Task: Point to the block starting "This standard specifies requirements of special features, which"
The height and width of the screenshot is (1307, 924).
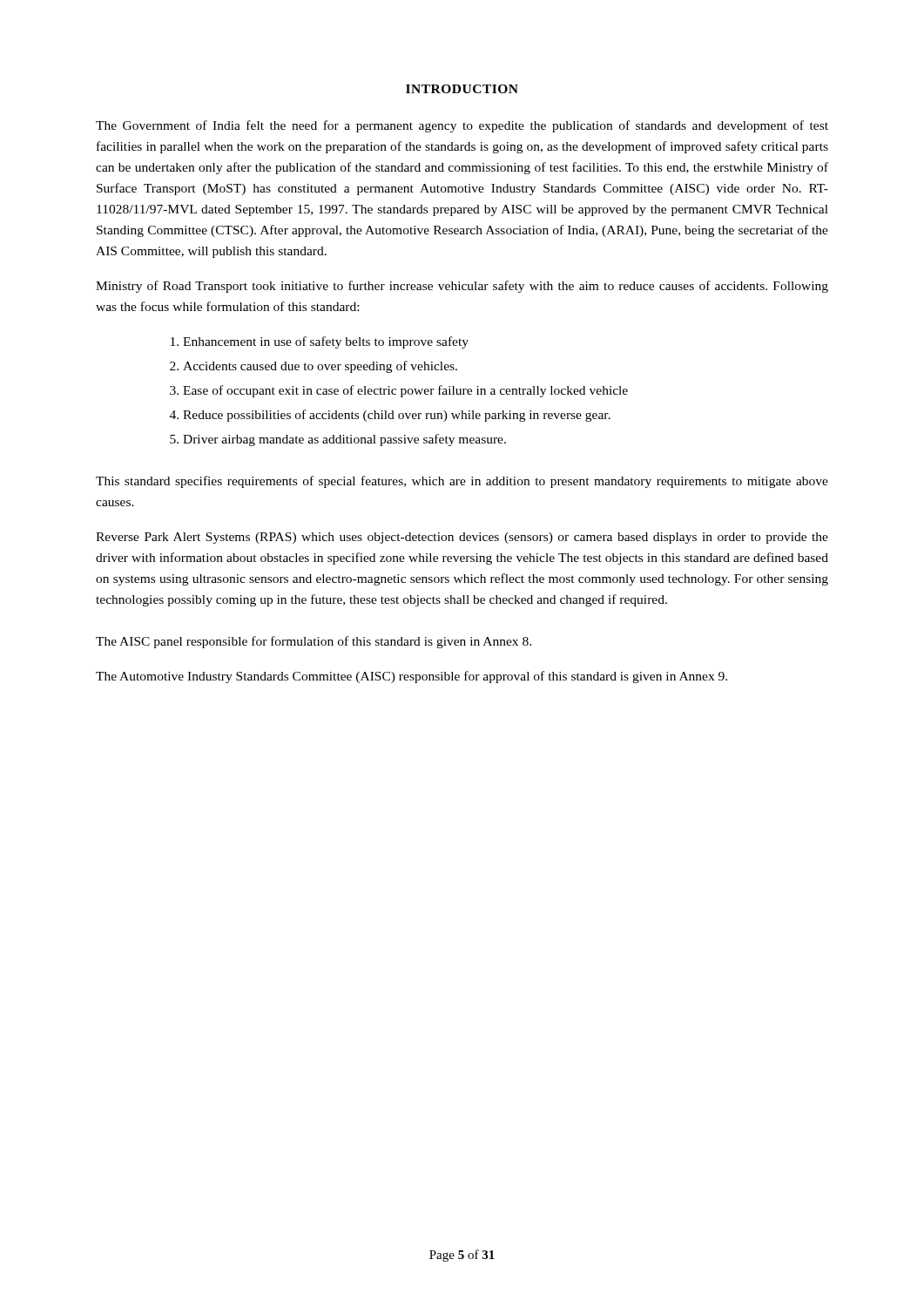Action: (462, 491)
